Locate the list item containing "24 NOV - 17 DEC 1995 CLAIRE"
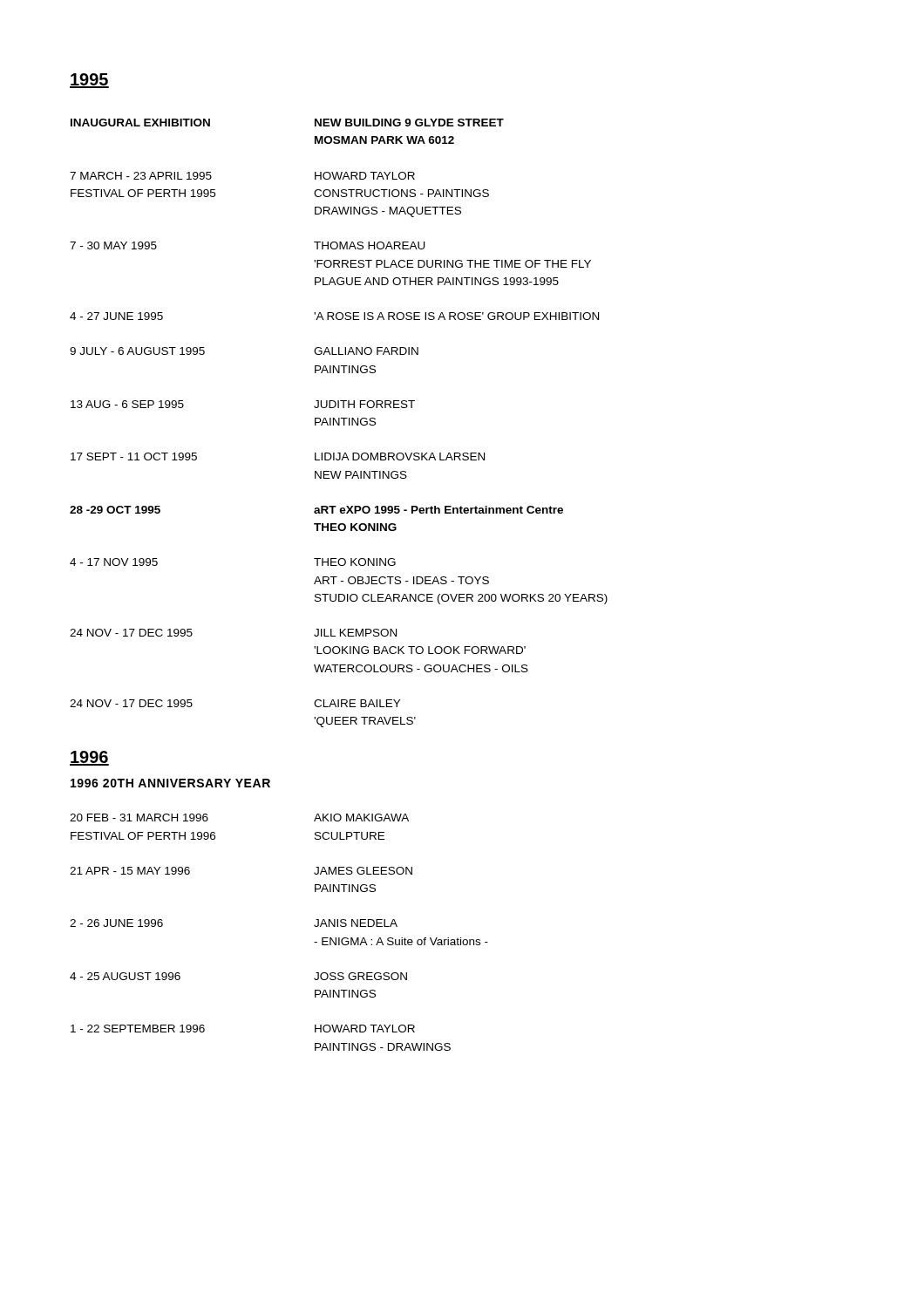924x1308 pixels. pyautogui.click(x=132, y=703)
